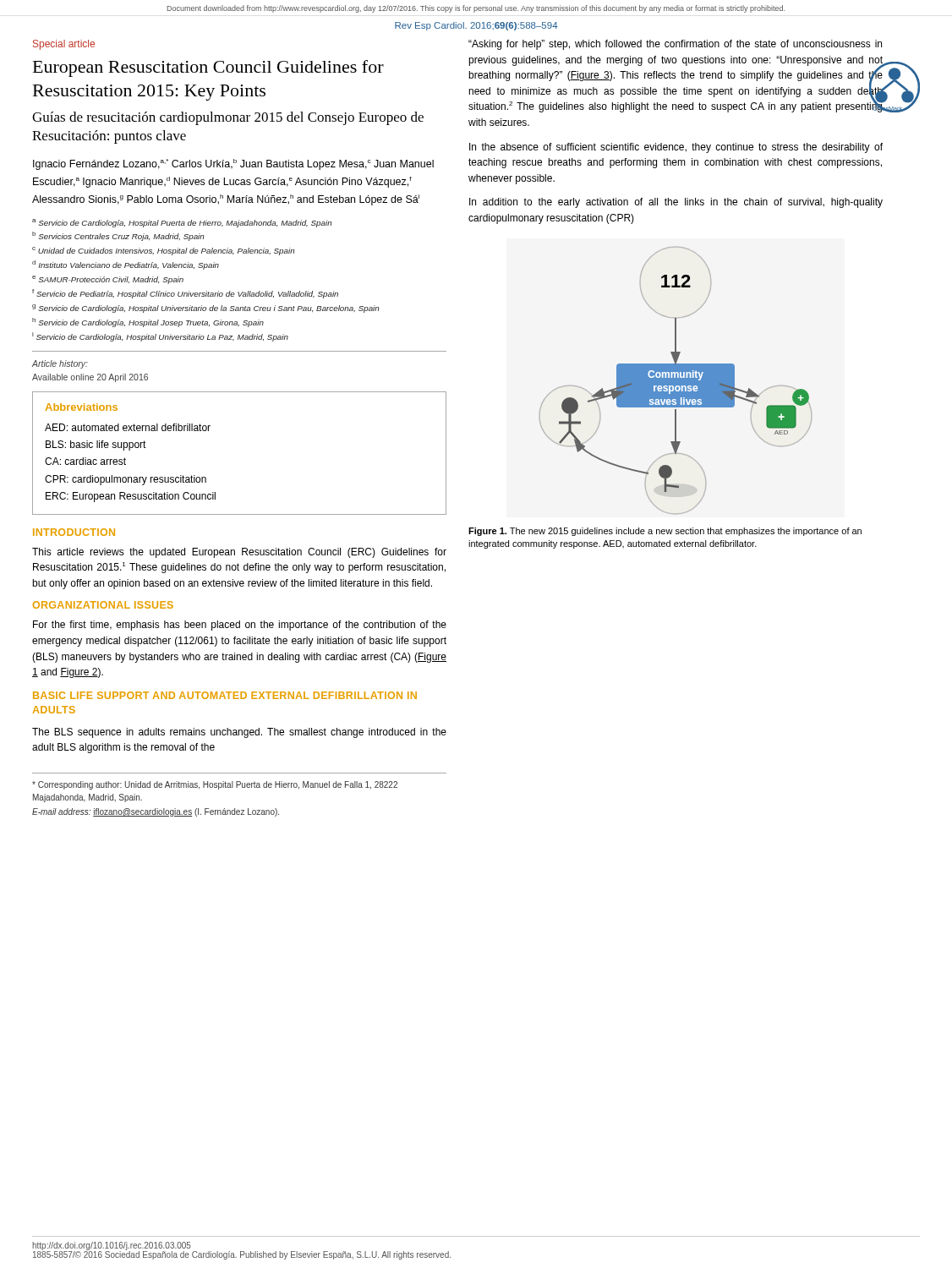
Task: Click on the text block starting "The BLS sequence in adults remains unchanged. The"
Action: click(x=239, y=740)
